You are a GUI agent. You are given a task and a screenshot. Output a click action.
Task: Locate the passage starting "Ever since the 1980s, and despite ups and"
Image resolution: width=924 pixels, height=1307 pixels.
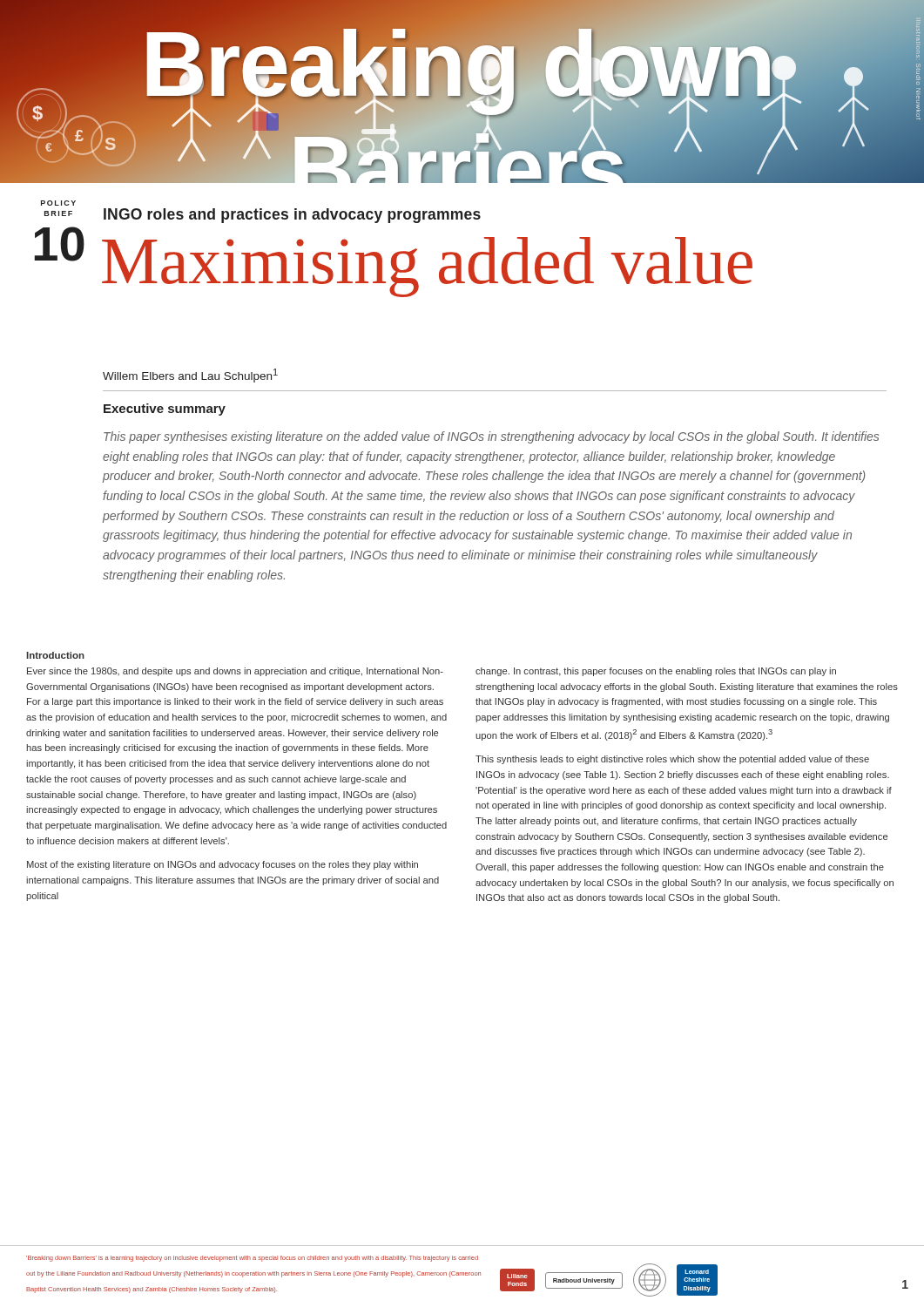pyautogui.click(x=237, y=784)
